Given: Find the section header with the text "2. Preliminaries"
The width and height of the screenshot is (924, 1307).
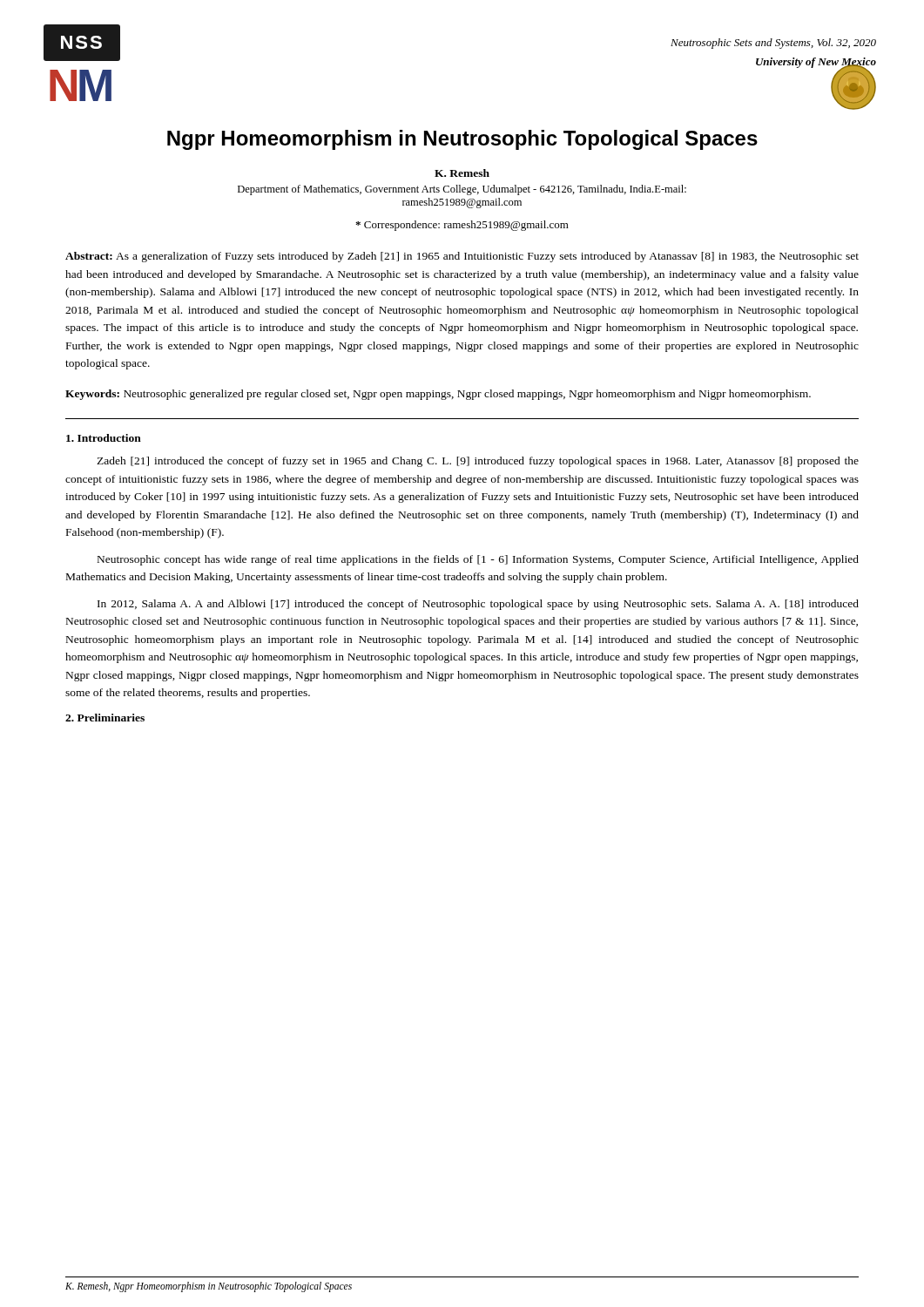Looking at the screenshot, I should click(x=105, y=717).
